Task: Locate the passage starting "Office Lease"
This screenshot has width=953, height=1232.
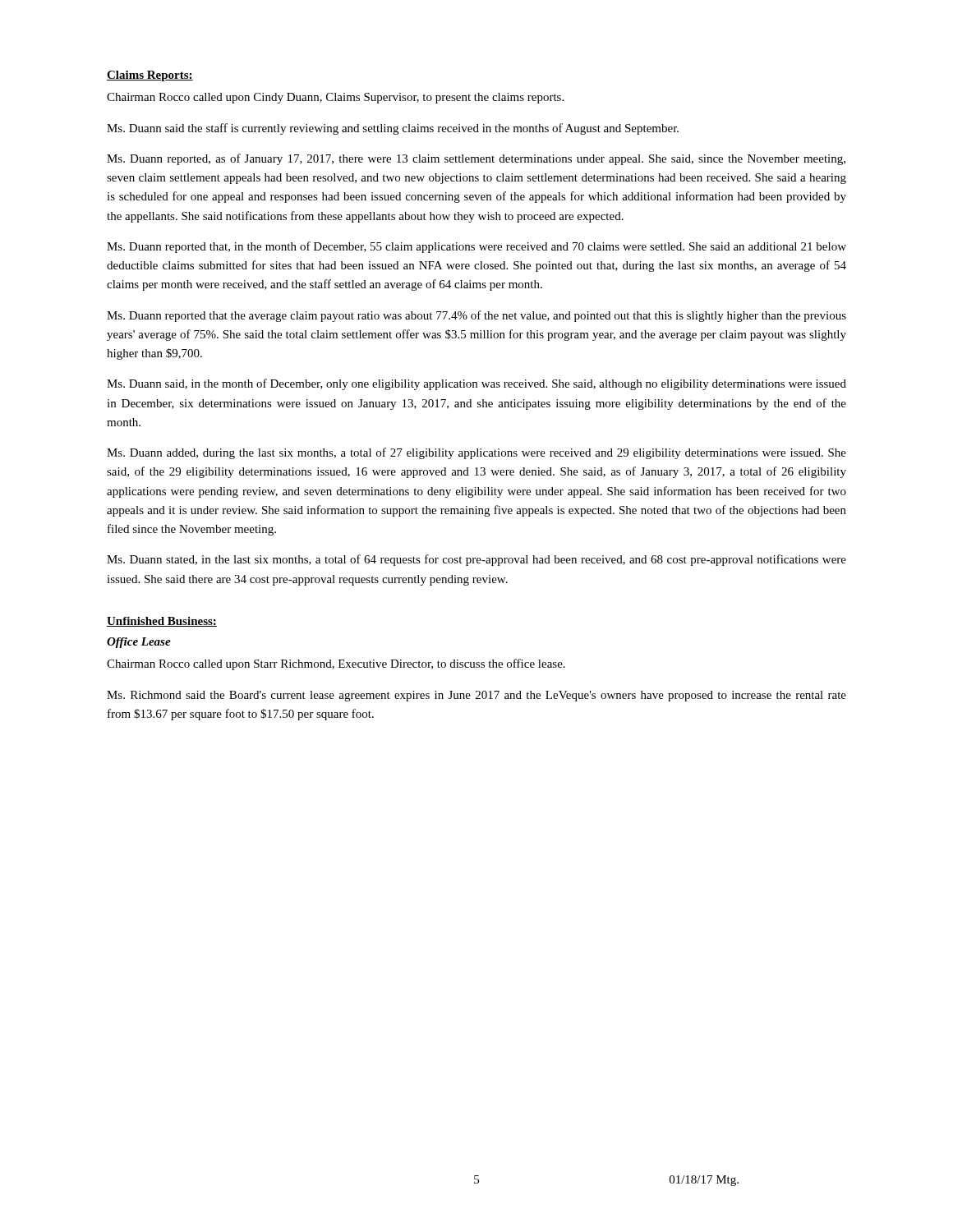Action: (139, 641)
